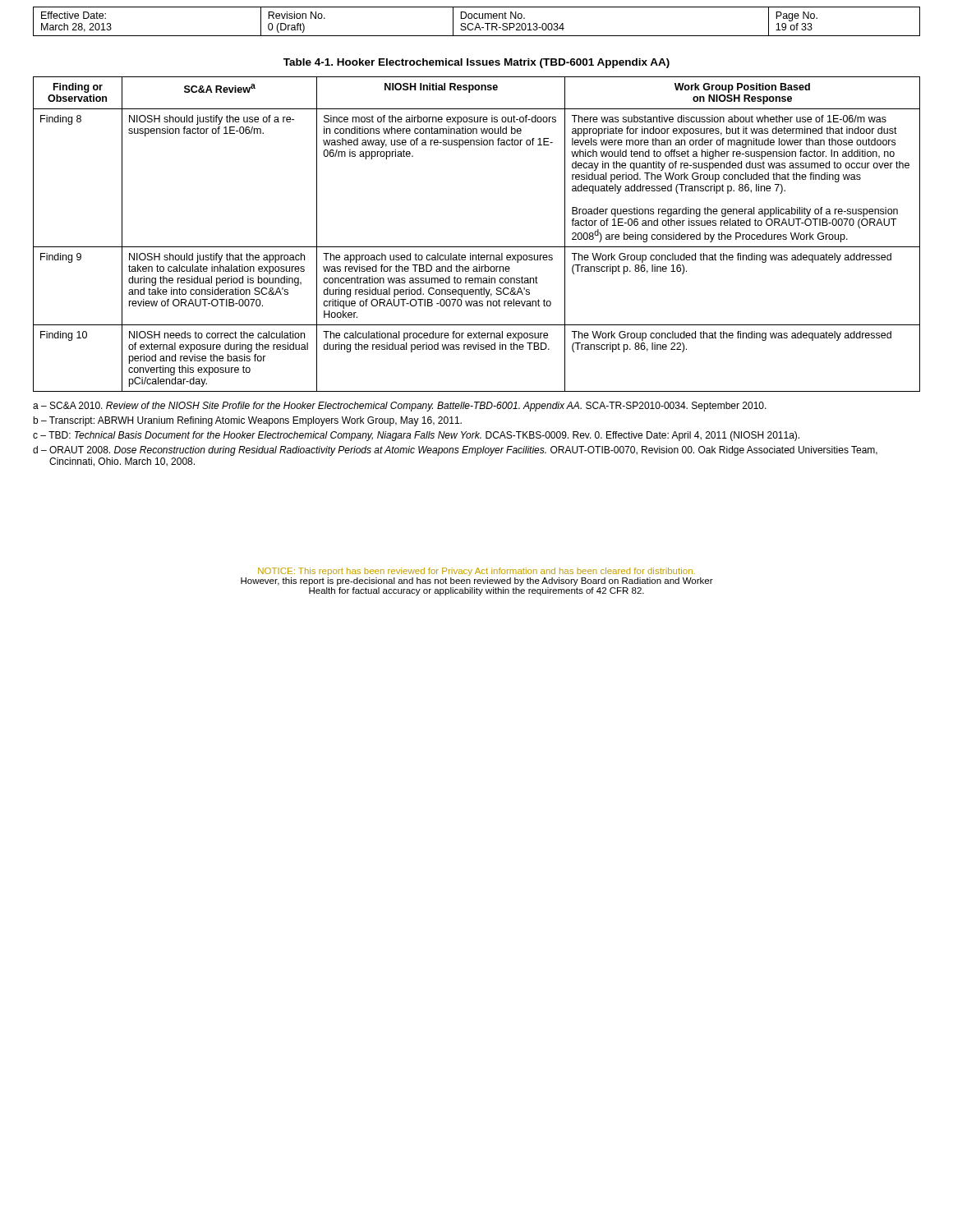Click on the caption with the text "Table 4-1. Hooker Electrochemical Issues Matrix (TBD-6001 Appendix"

point(476,62)
